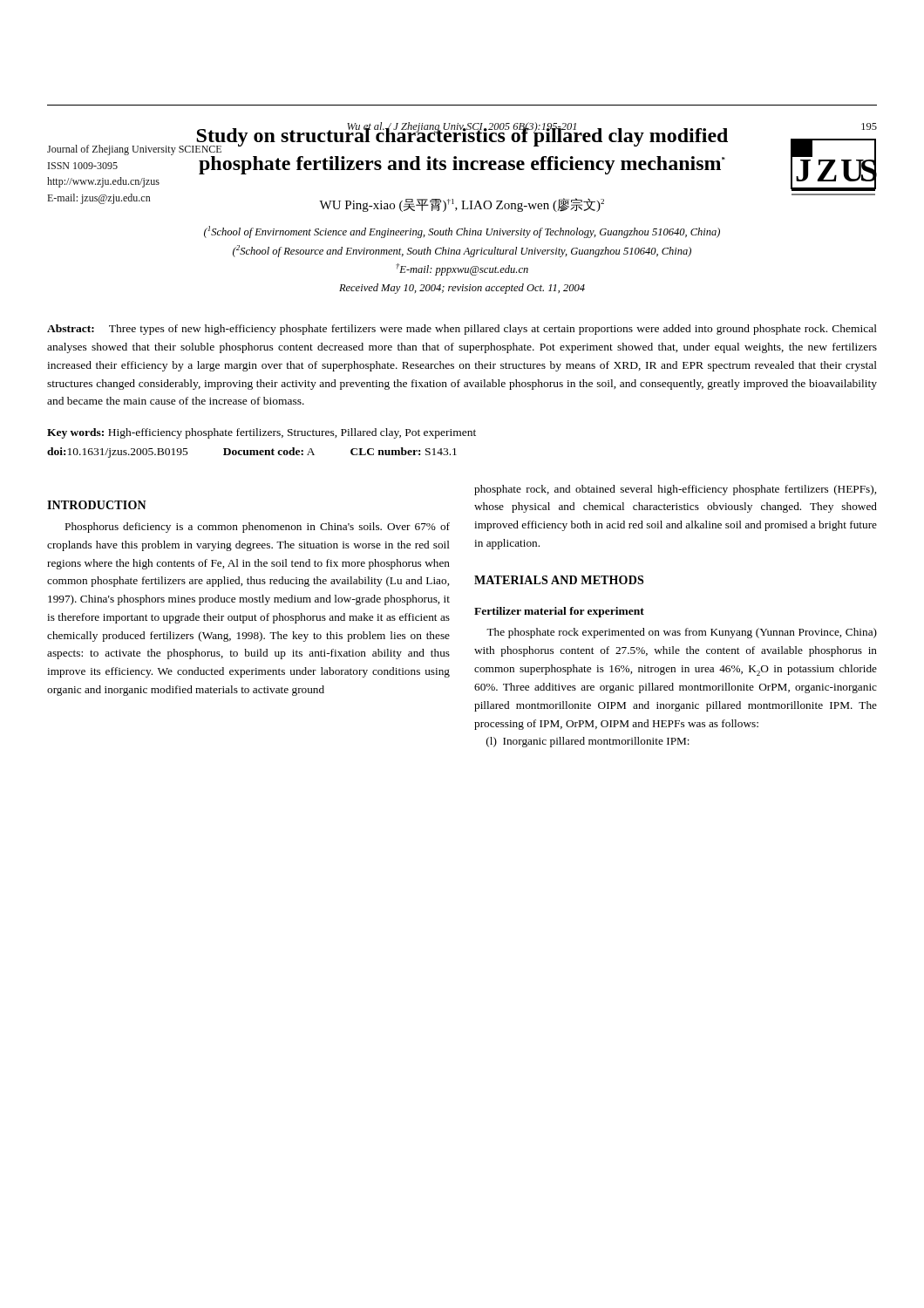924x1308 pixels.
Task: Find the block on this page that starts "Phosphorus deficiency is a common phenomenon in China's"
Action: point(248,608)
